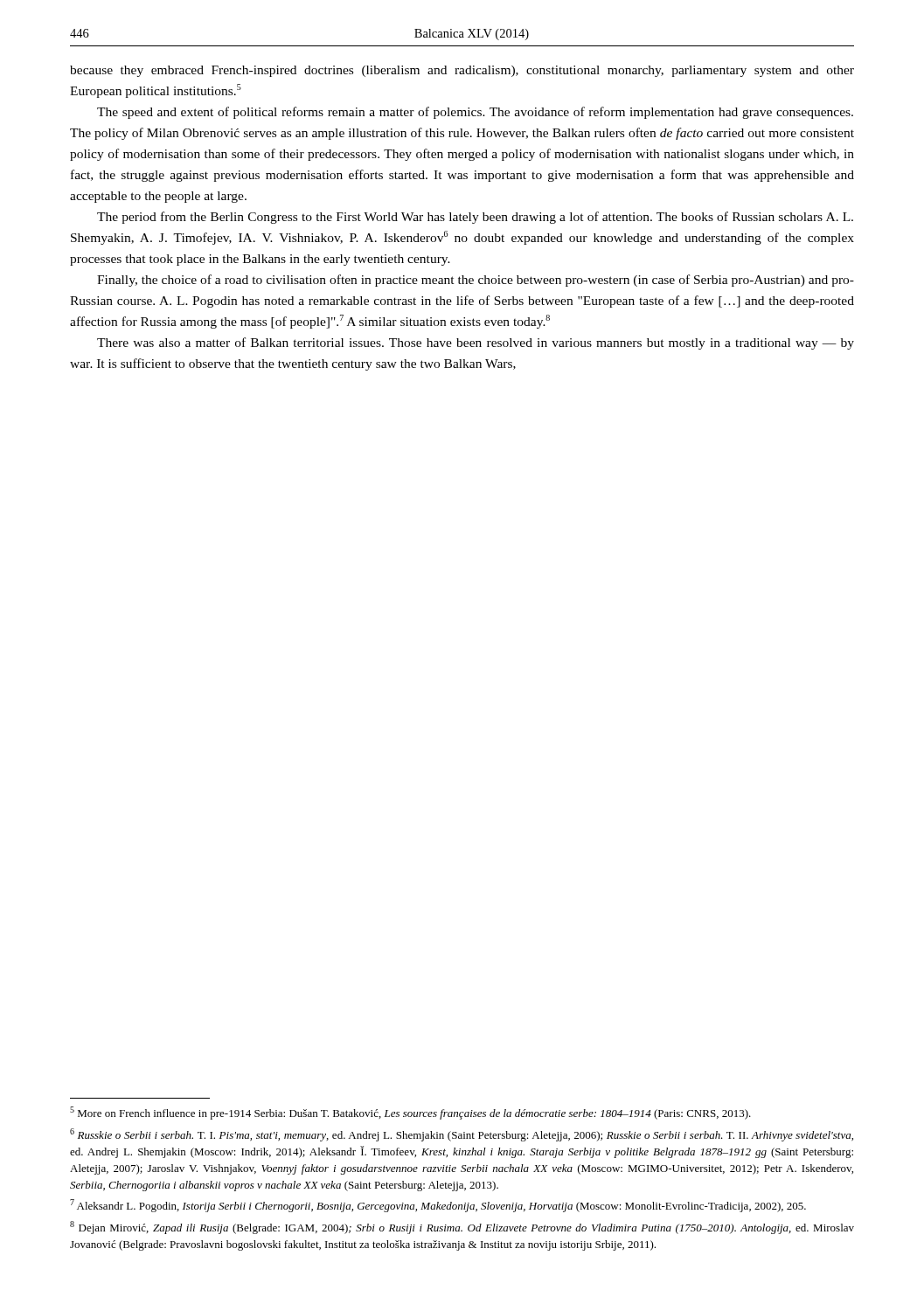Click the passage that begins "The speed and extent of political reforms remain"
The width and height of the screenshot is (924, 1311).
click(462, 154)
